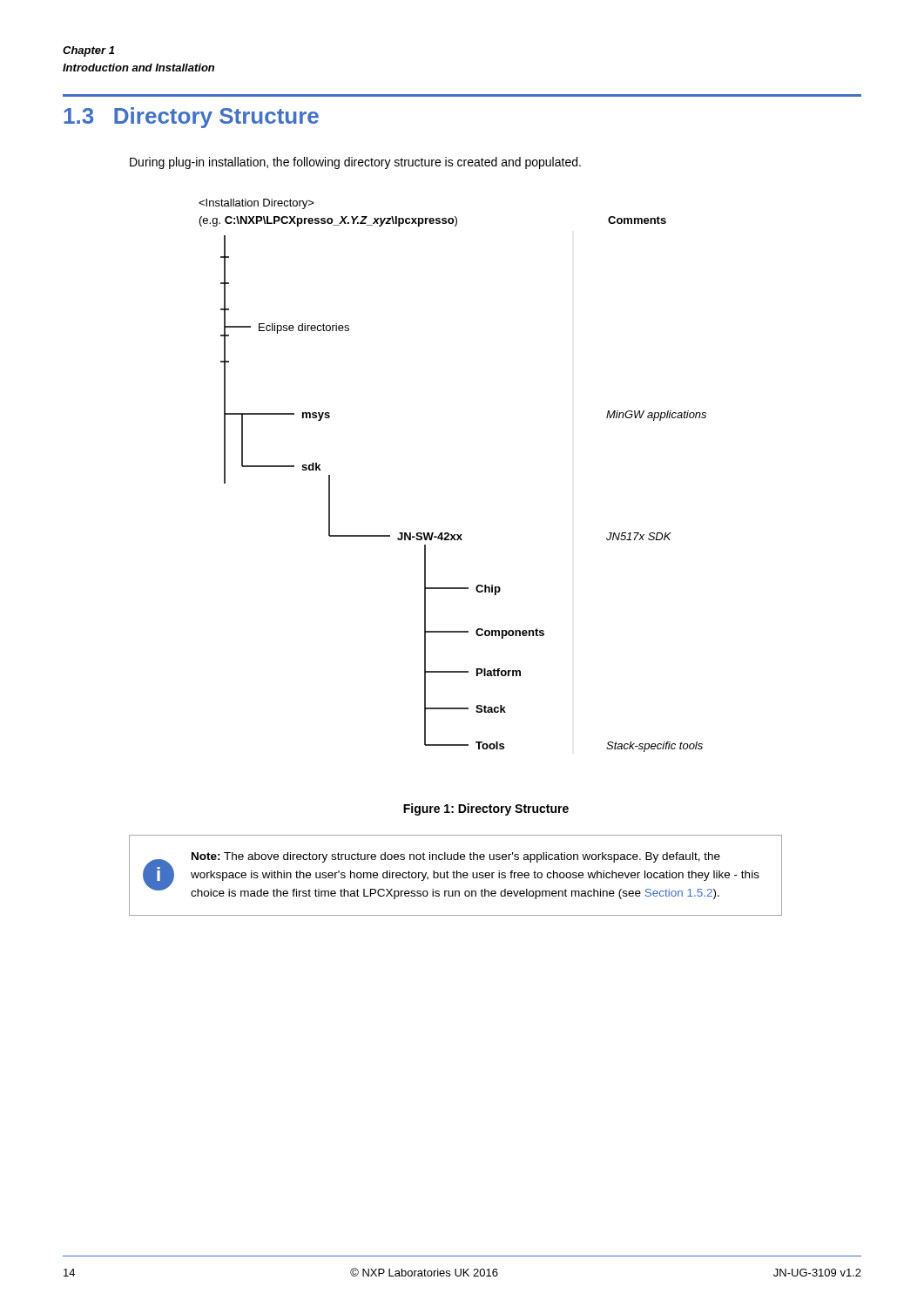Locate the block of text that opens with "During plug-in installation, the following"
Viewport: 924px width, 1307px height.
tap(451, 162)
